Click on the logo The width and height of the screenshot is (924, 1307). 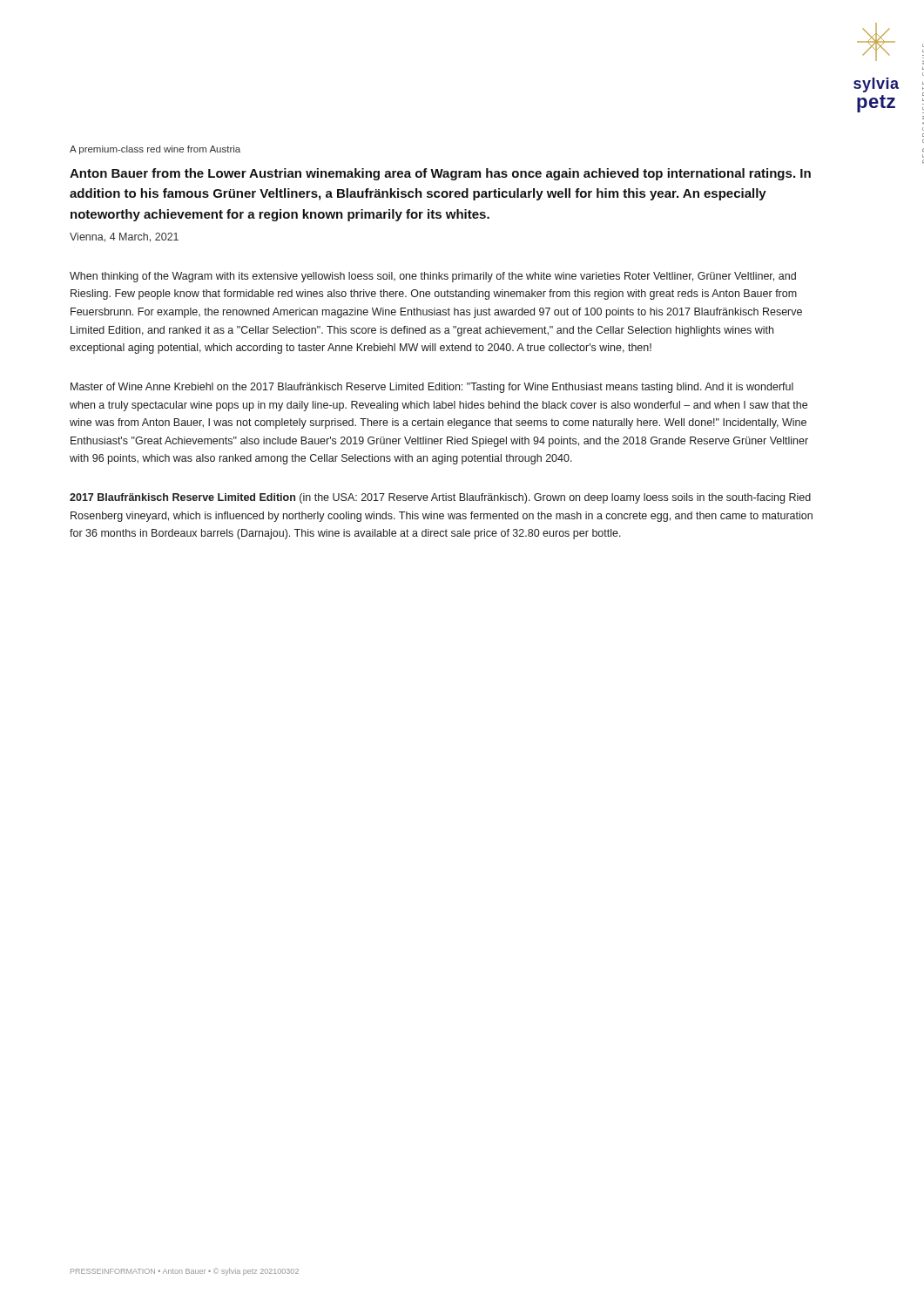click(876, 107)
